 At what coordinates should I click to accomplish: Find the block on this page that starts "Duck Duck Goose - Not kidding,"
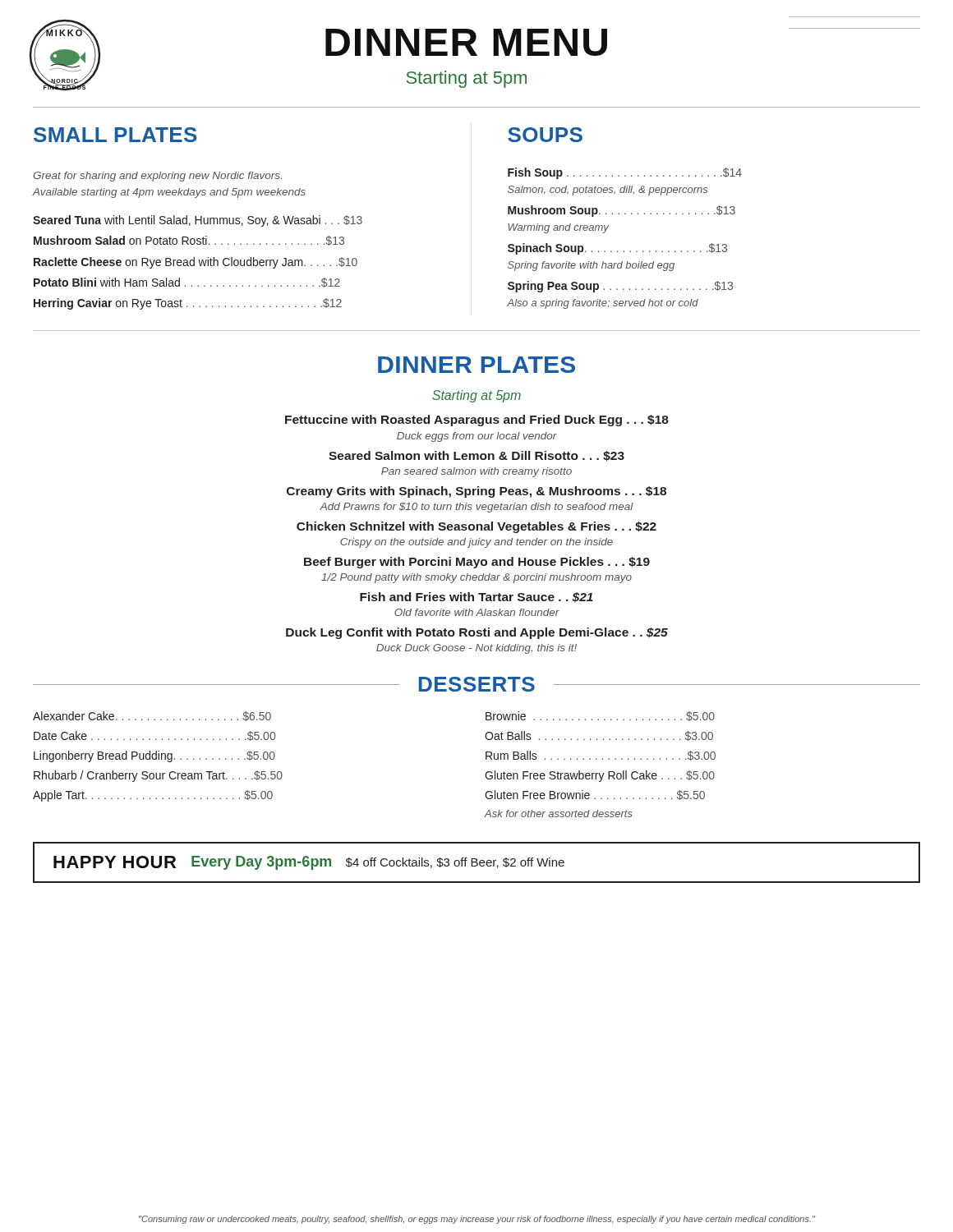pos(476,648)
